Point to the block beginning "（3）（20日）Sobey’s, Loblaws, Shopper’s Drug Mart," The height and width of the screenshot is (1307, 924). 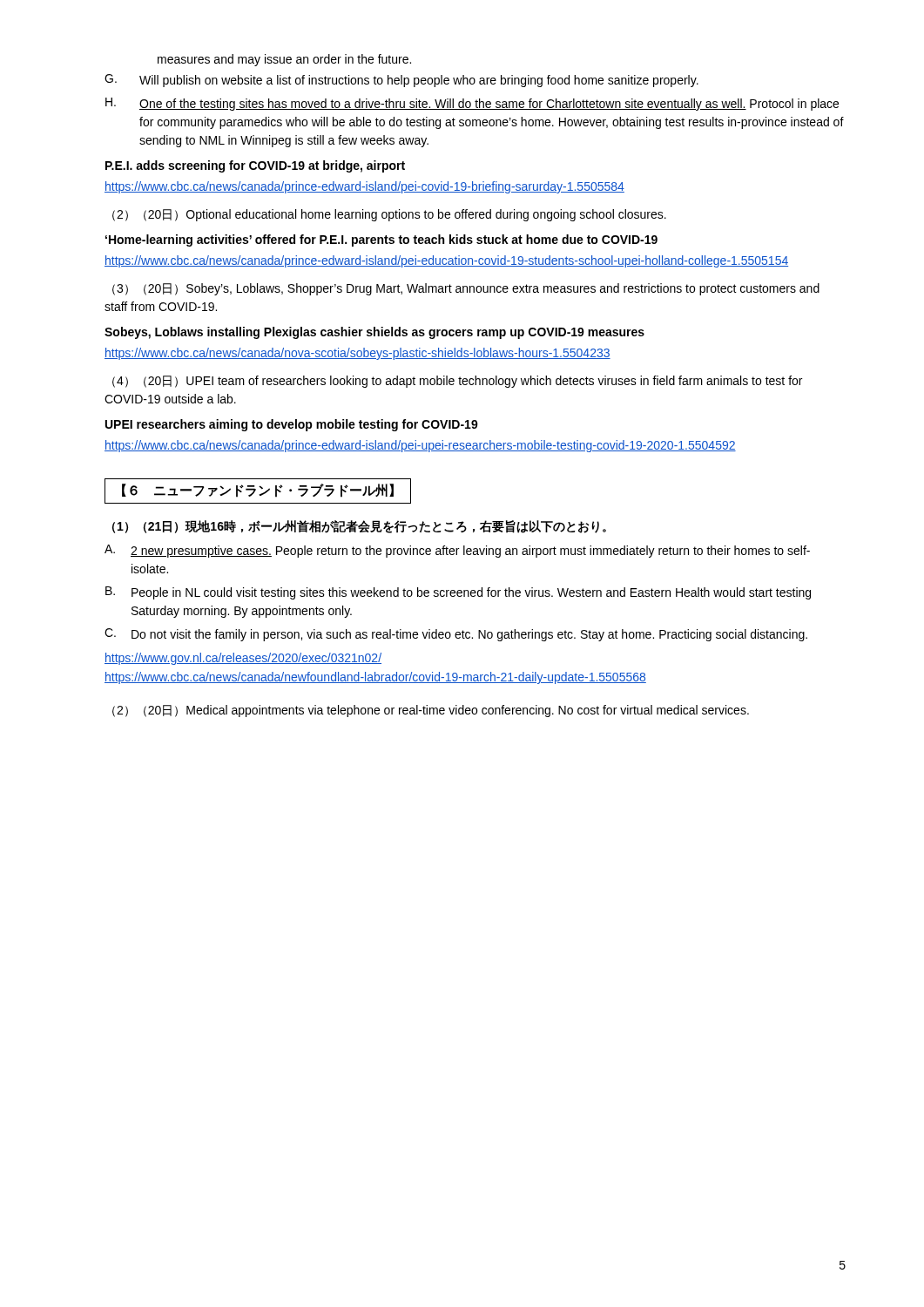click(x=462, y=298)
